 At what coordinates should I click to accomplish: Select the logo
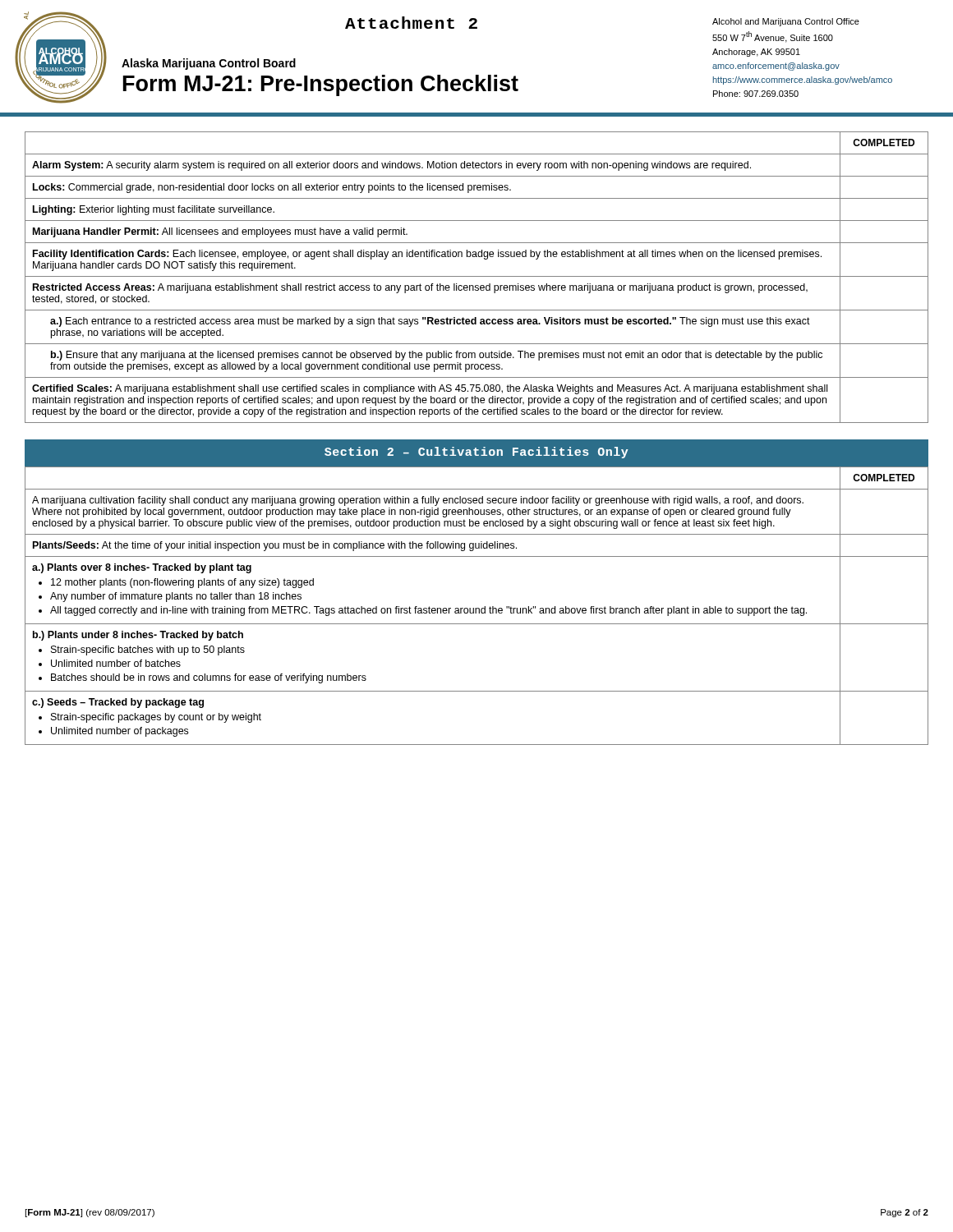coord(63,59)
